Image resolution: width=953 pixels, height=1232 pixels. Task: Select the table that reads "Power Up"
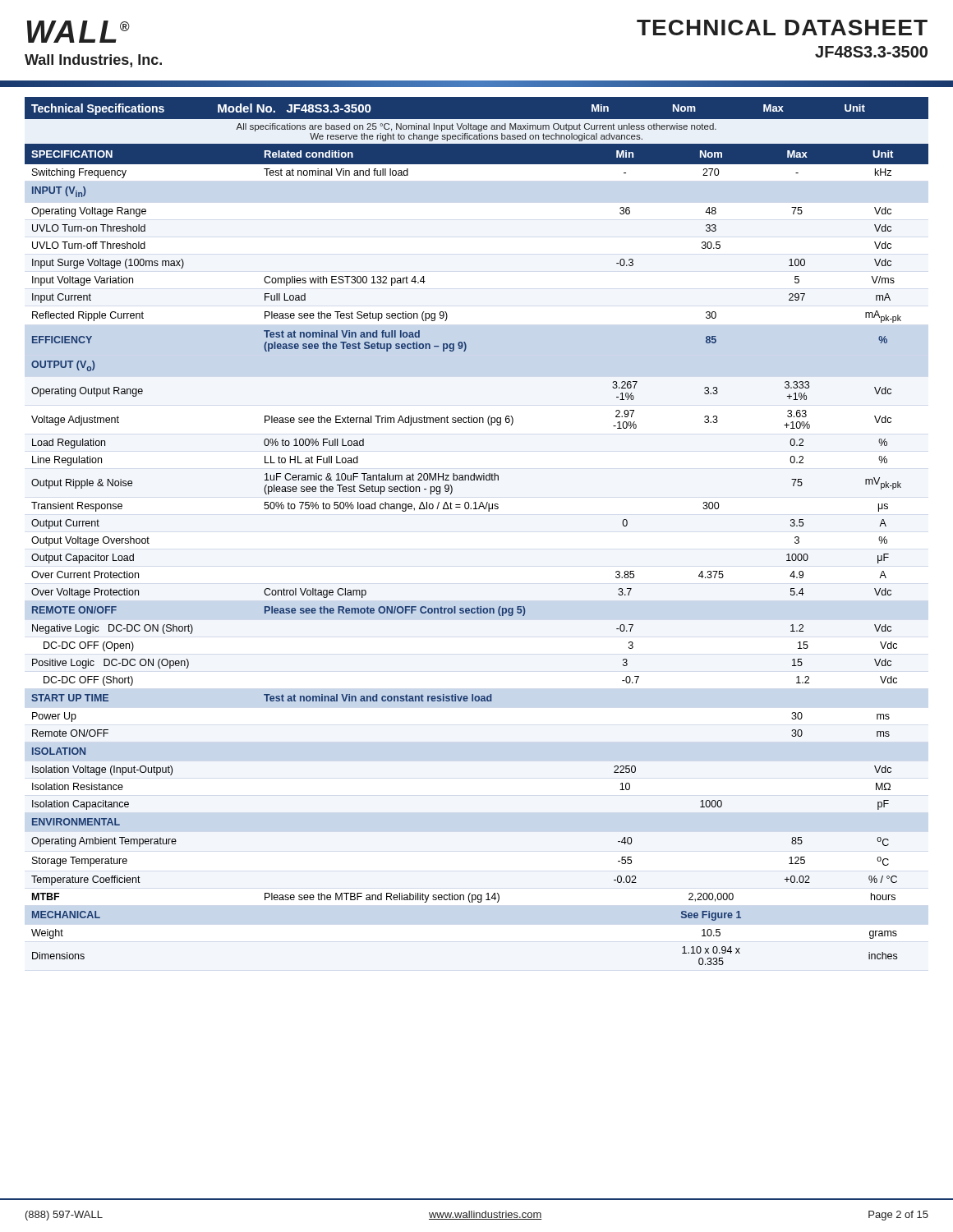(x=476, y=534)
